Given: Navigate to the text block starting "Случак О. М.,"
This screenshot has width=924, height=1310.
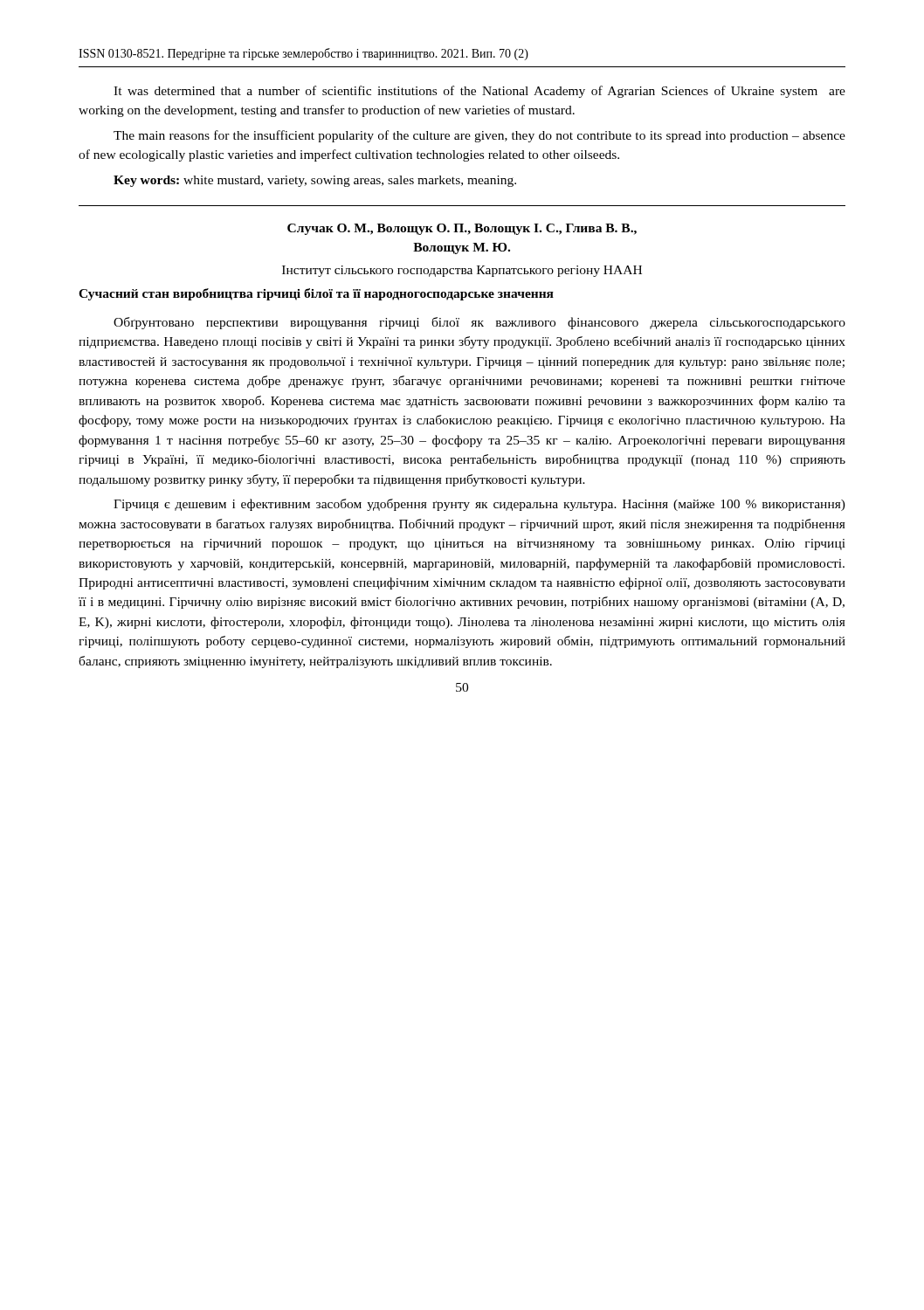Looking at the screenshot, I should (x=462, y=237).
